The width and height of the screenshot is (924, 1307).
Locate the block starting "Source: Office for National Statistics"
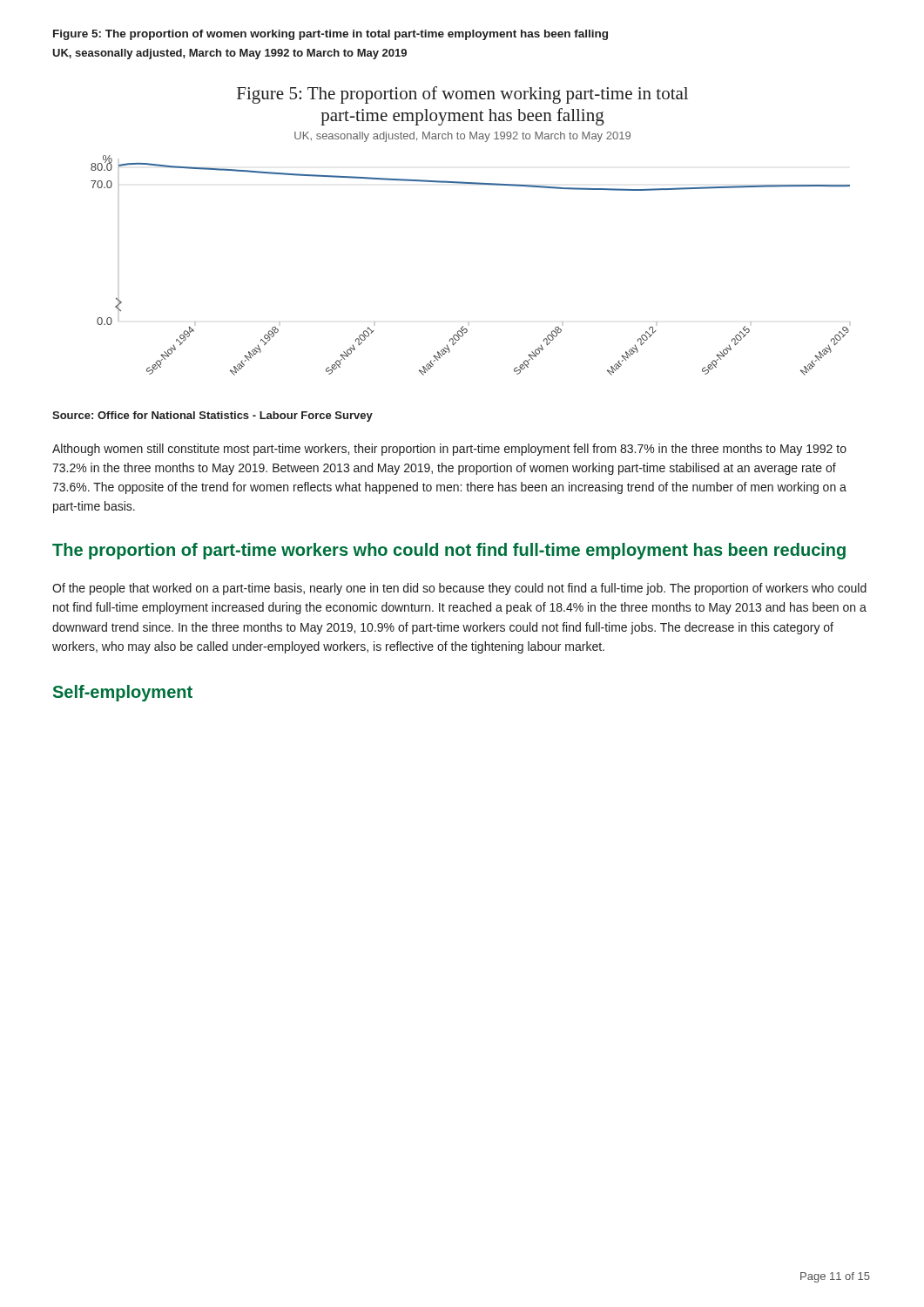(212, 415)
